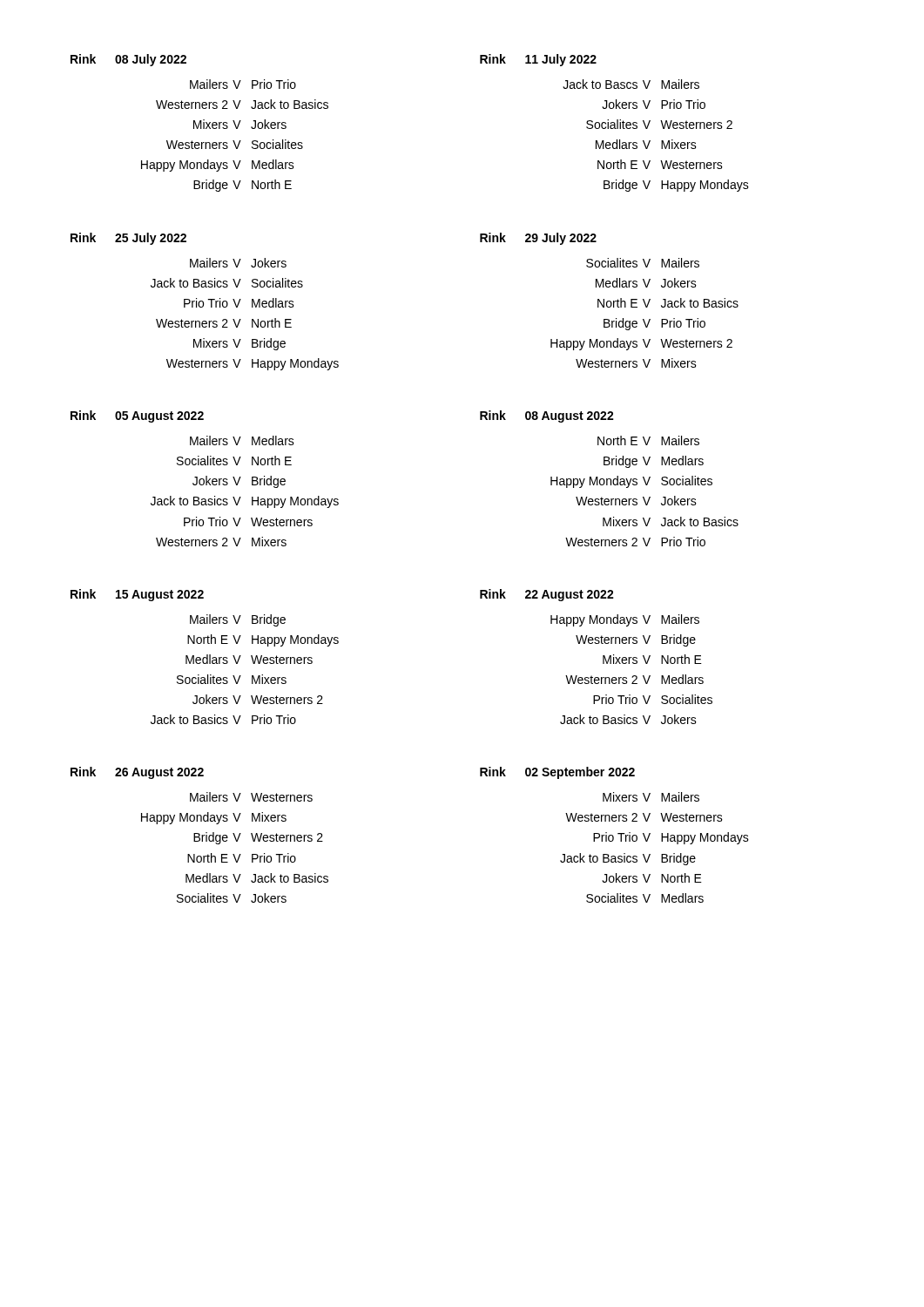Locate the text "North E V Prio Trio"

[237, 858]
